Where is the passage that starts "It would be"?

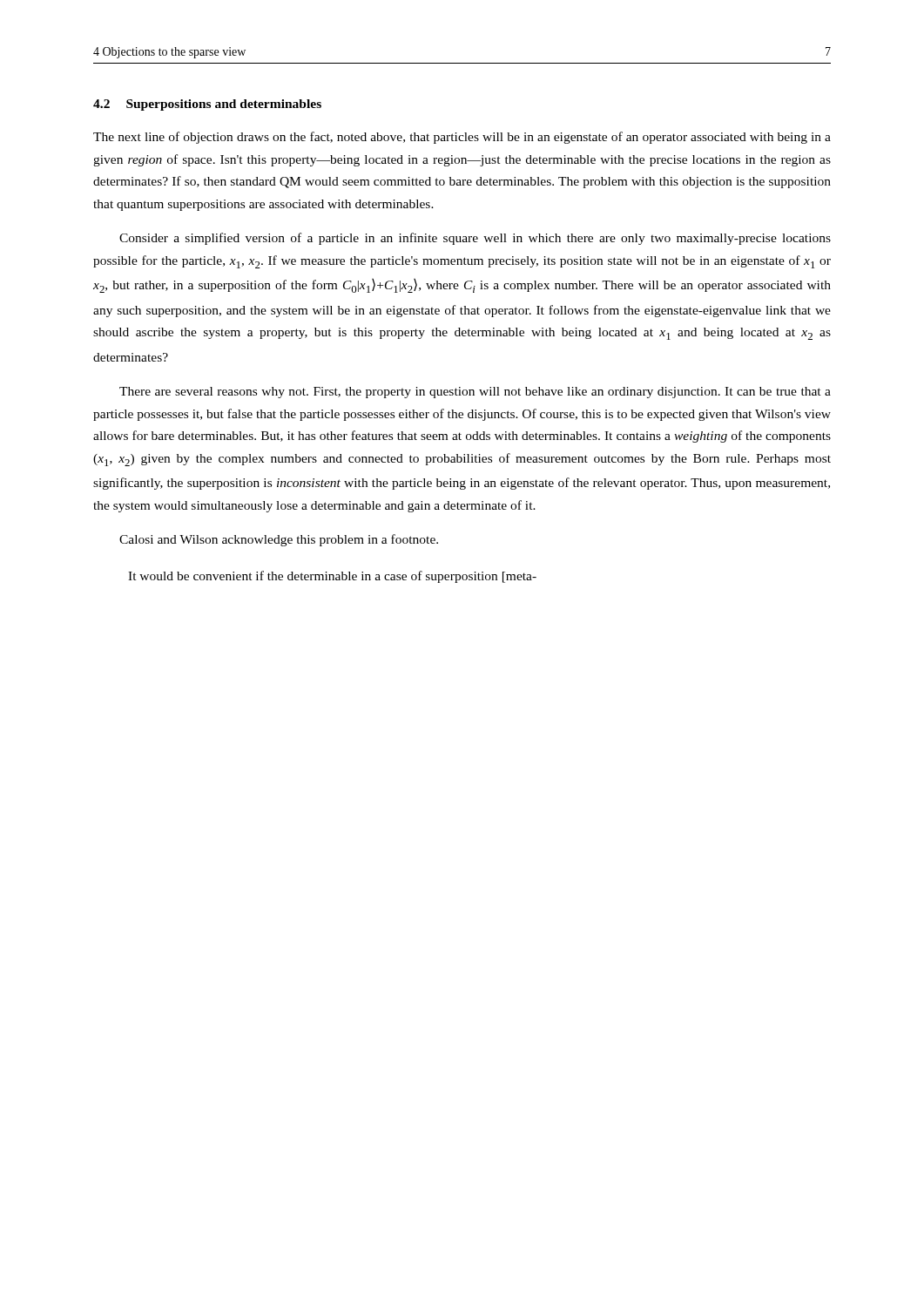(332, 575)
